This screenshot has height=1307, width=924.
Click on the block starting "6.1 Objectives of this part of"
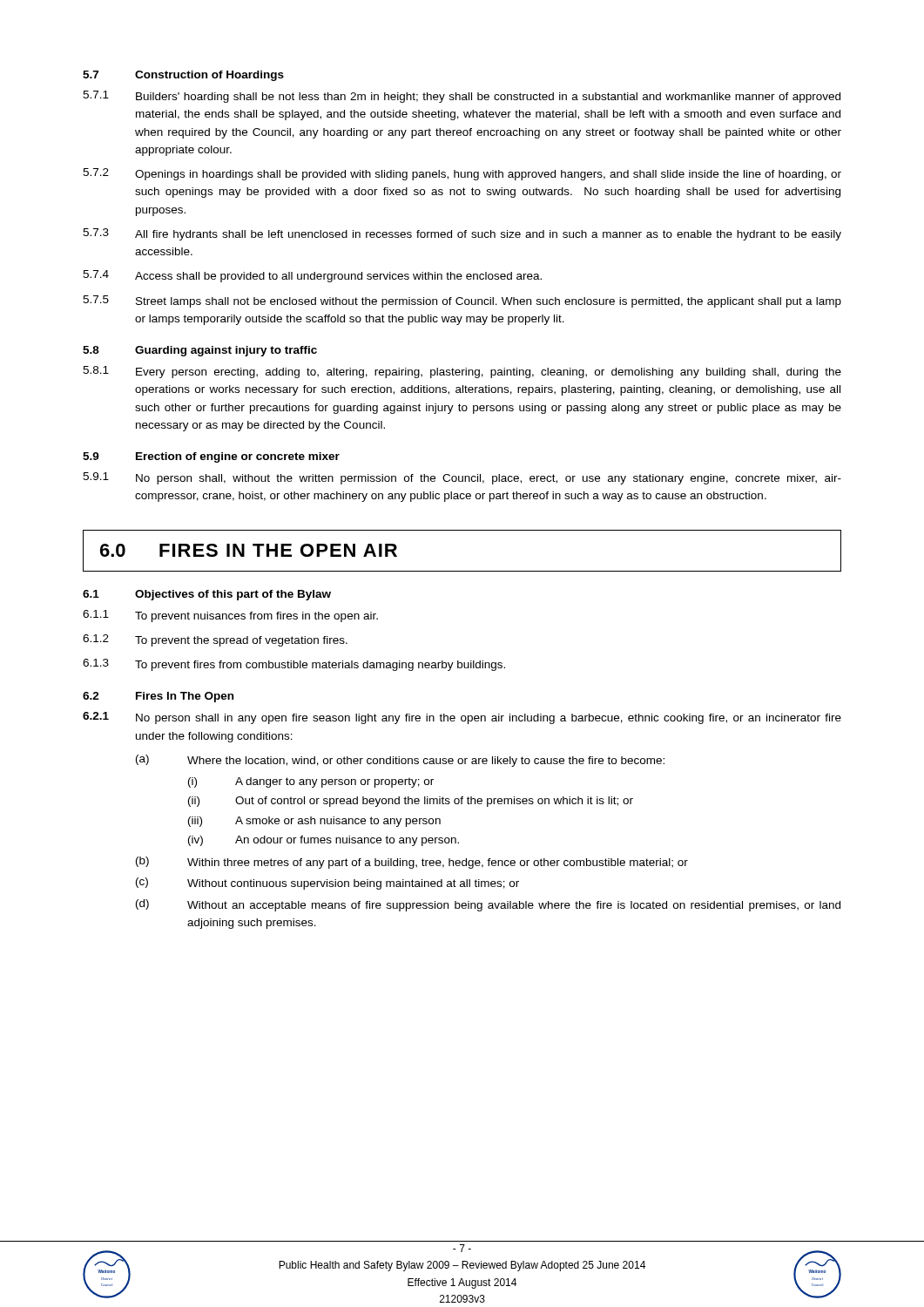[x=207, y=593]
